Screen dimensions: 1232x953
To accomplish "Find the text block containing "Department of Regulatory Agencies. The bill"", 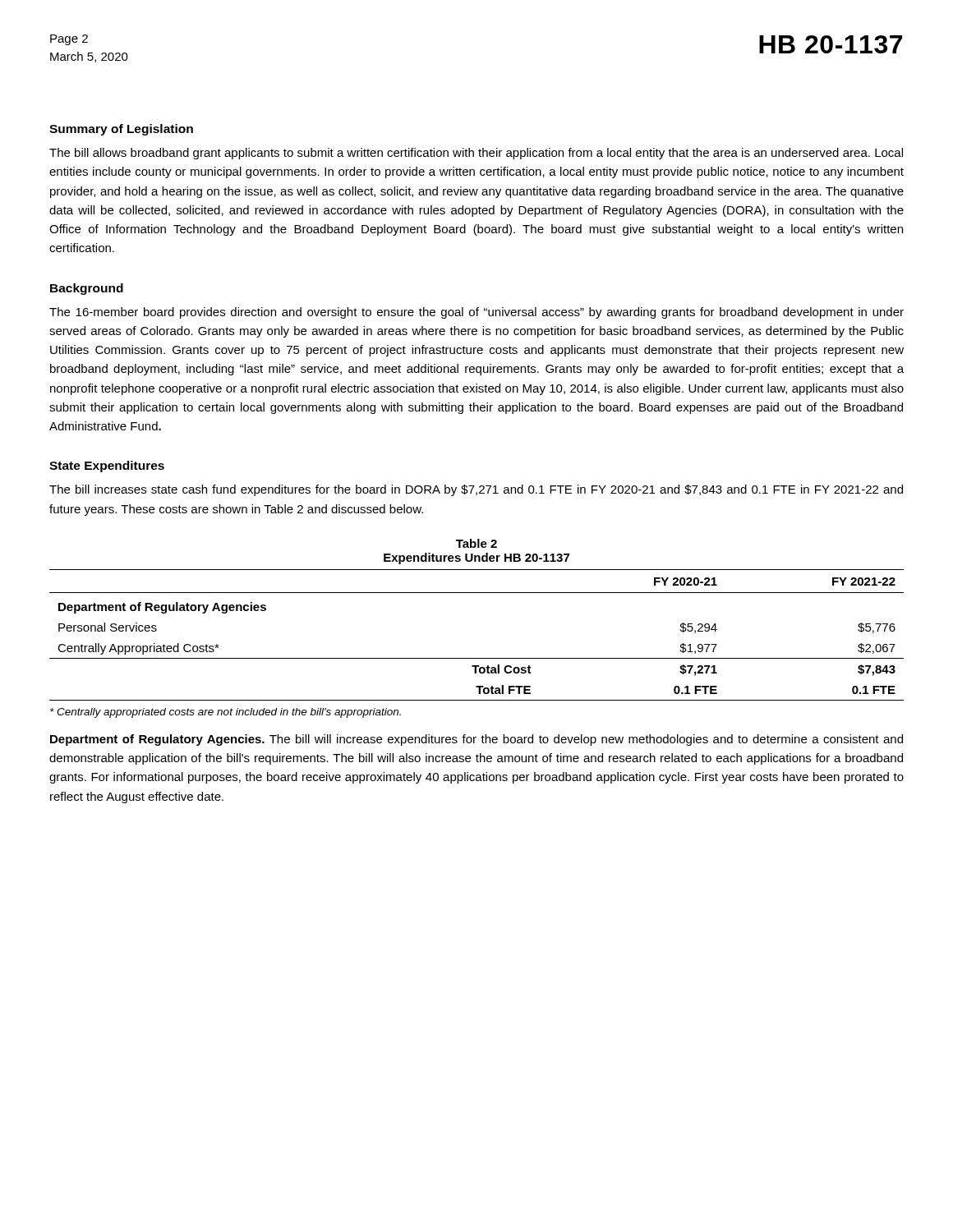I will (476, 767).
